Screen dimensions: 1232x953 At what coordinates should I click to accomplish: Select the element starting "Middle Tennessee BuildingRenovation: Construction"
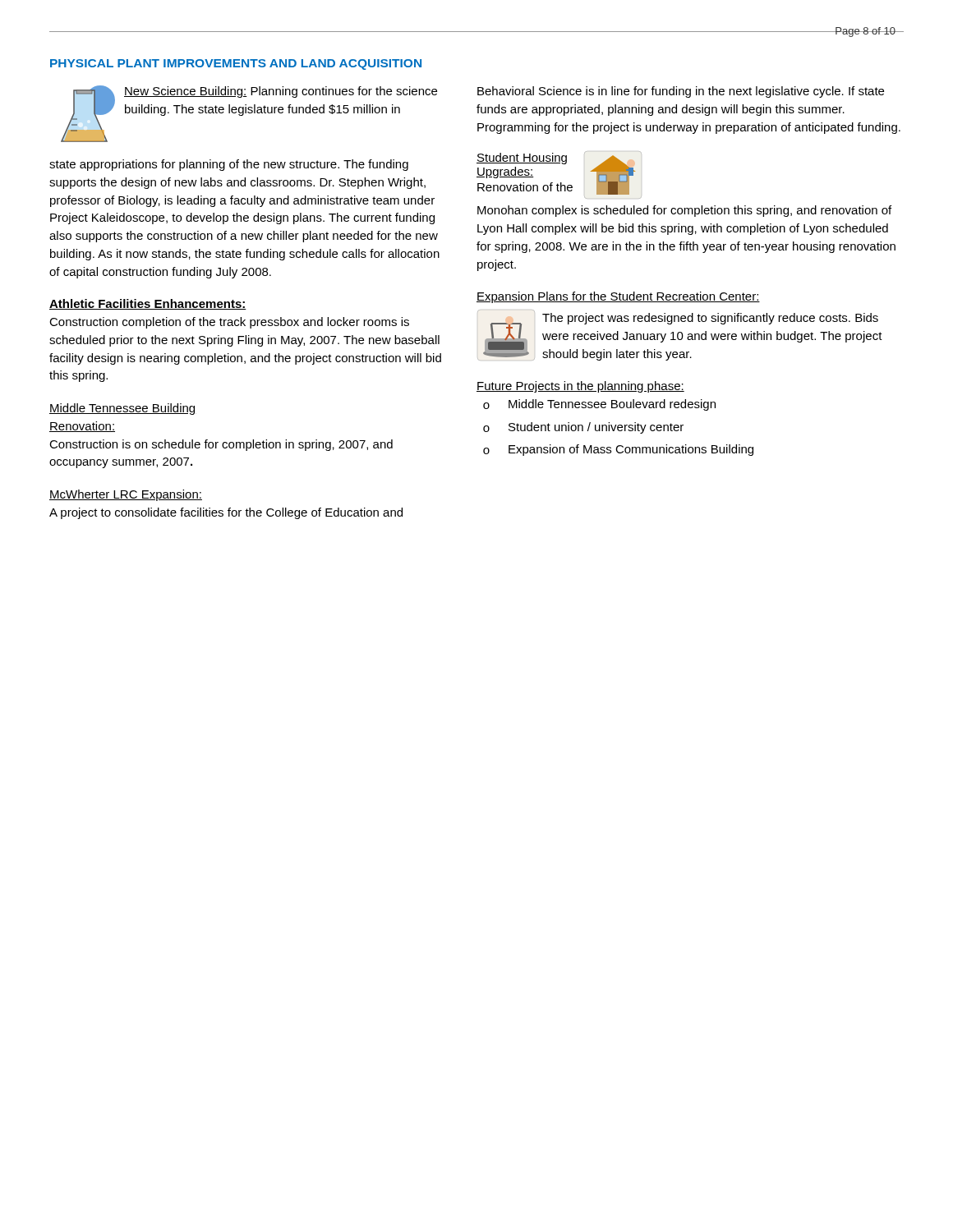coord(251,435)
